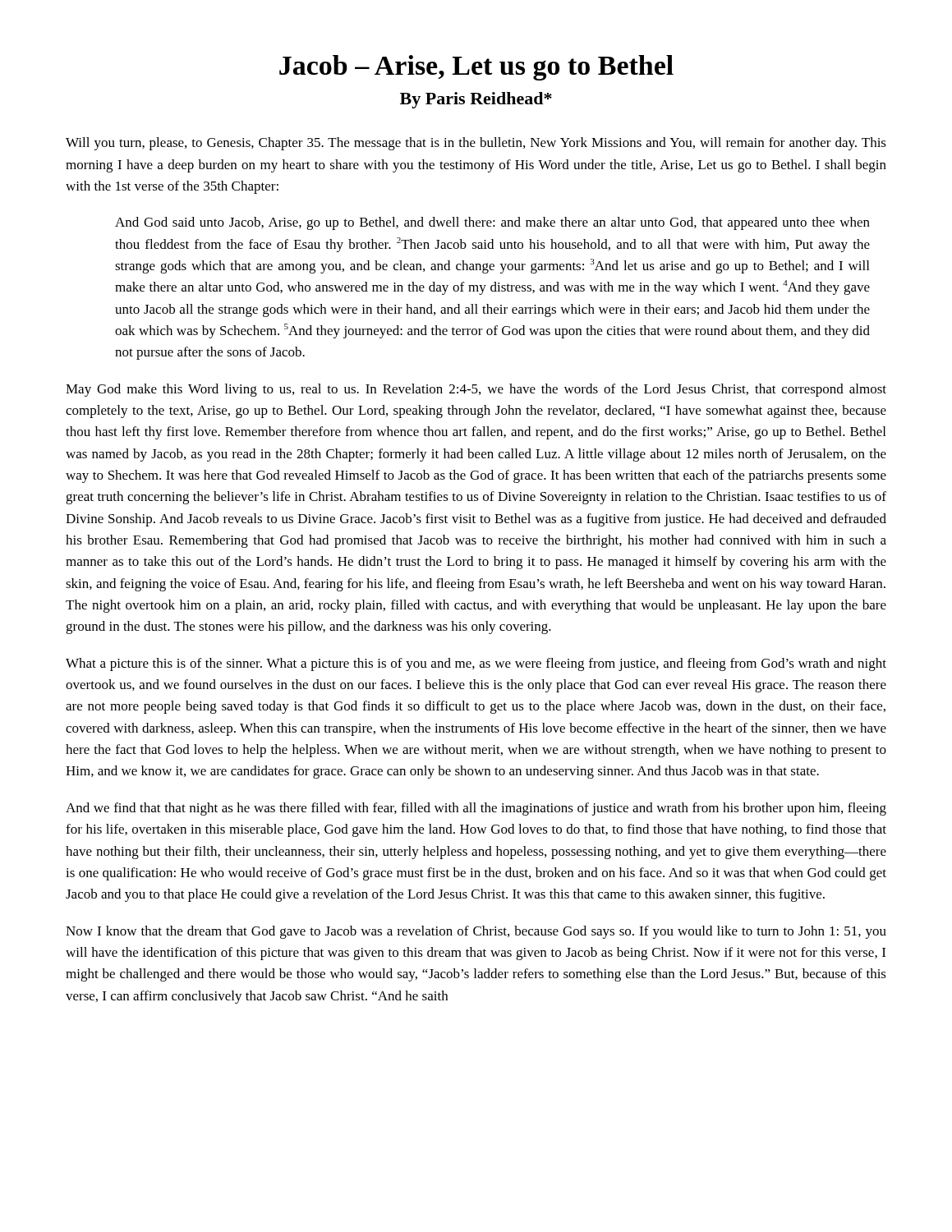Image resolution: width=952 pixels, height=1232 pixels.
Task: Find the text starting "Will you turn, please,"
Action: click(476, 164)
